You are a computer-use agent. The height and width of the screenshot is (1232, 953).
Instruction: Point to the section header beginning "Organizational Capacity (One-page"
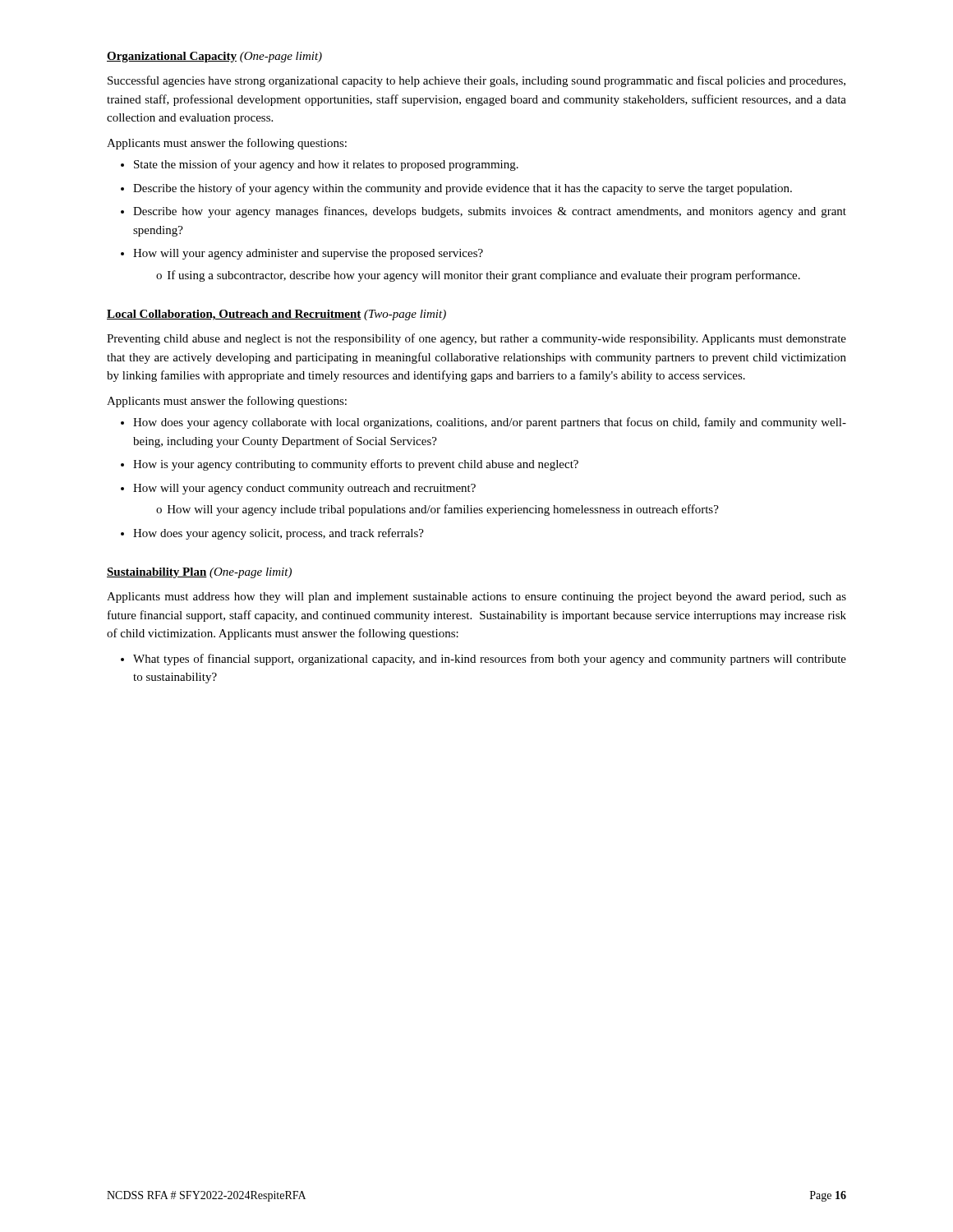click(x=214, y=56)
